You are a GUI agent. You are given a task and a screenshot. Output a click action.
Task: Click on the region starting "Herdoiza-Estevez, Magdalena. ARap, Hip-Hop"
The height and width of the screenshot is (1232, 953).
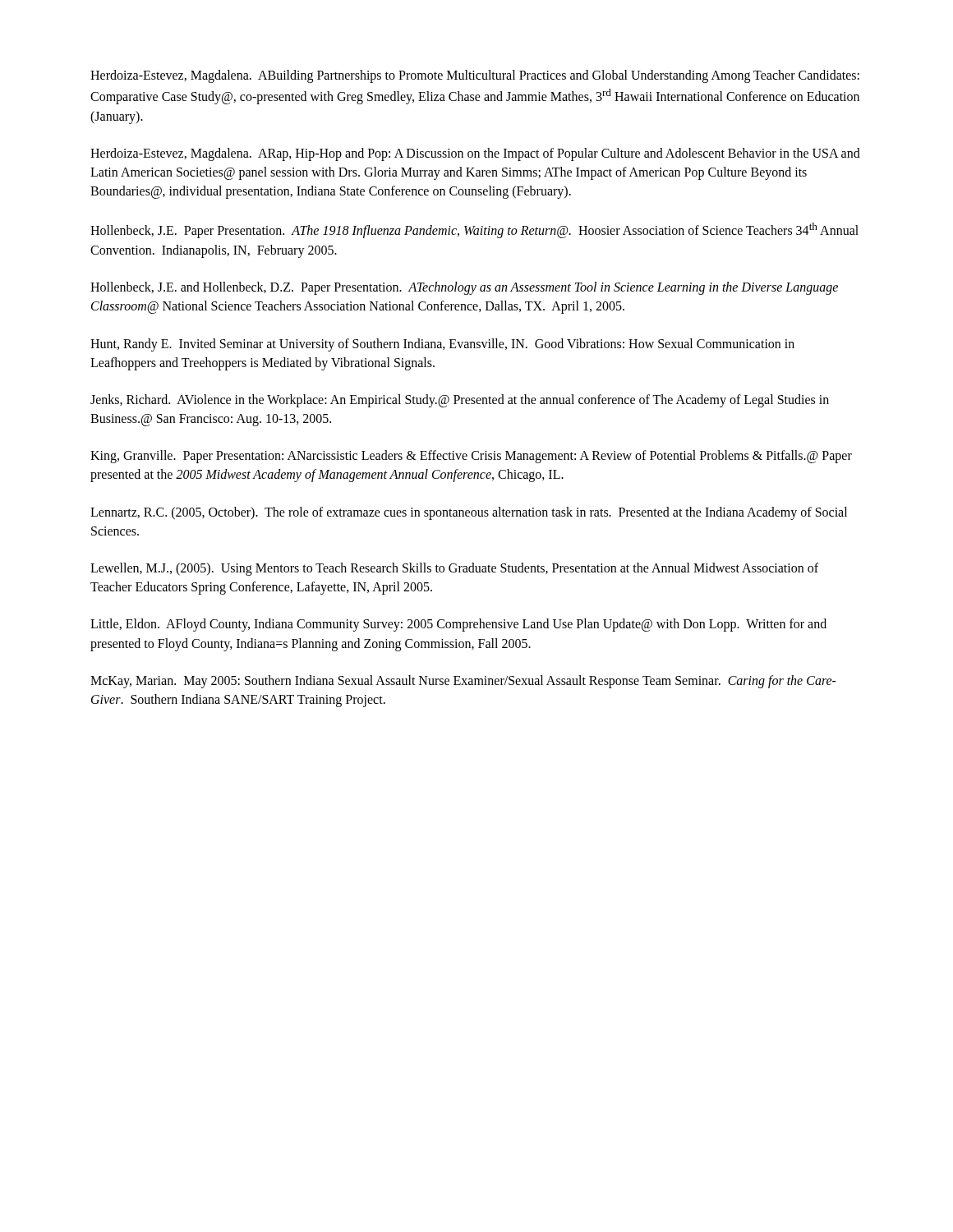(475, 172)
